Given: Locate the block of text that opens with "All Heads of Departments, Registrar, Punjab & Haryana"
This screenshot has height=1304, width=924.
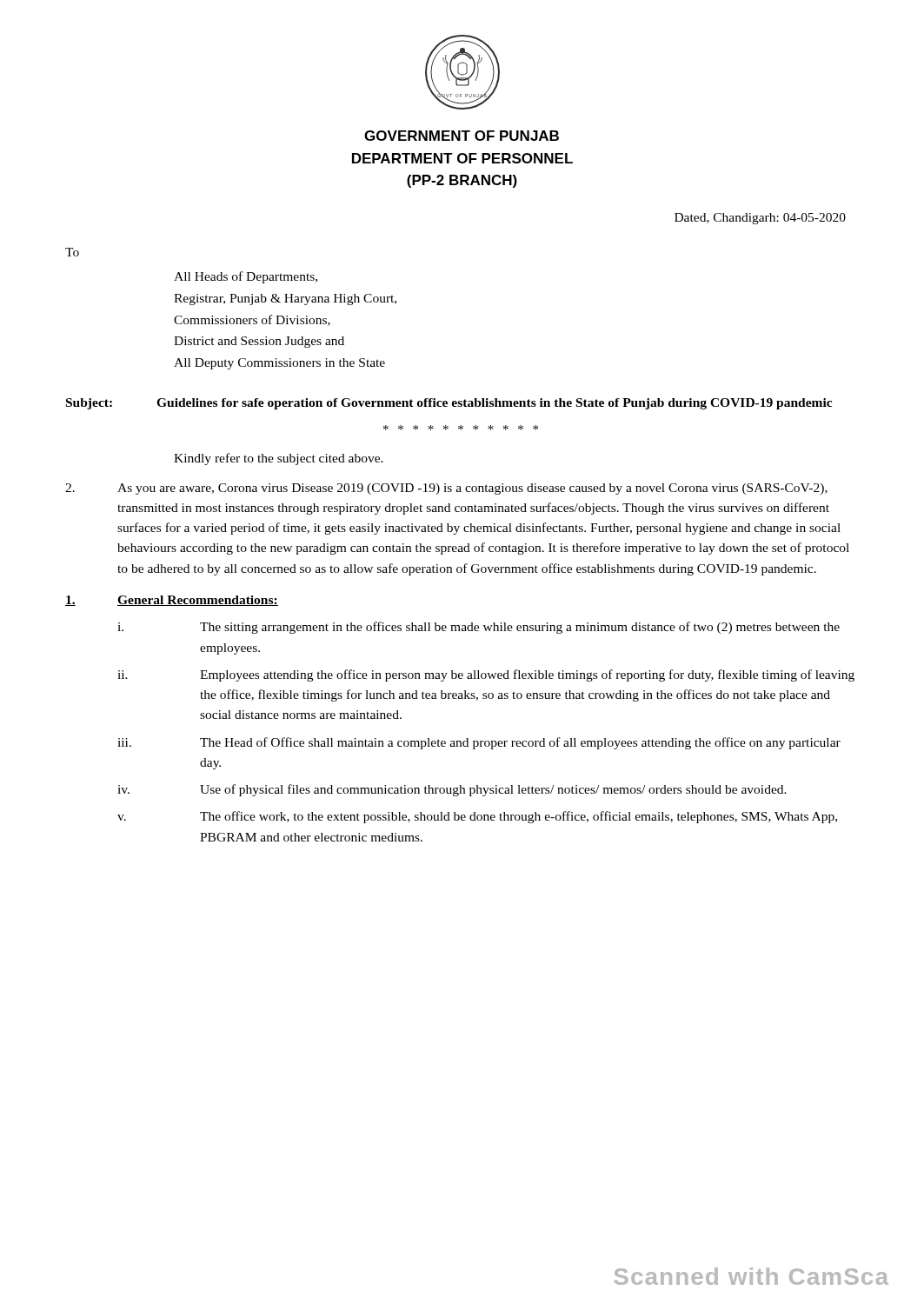Looking at the screenshot, I should pos(286,319).
